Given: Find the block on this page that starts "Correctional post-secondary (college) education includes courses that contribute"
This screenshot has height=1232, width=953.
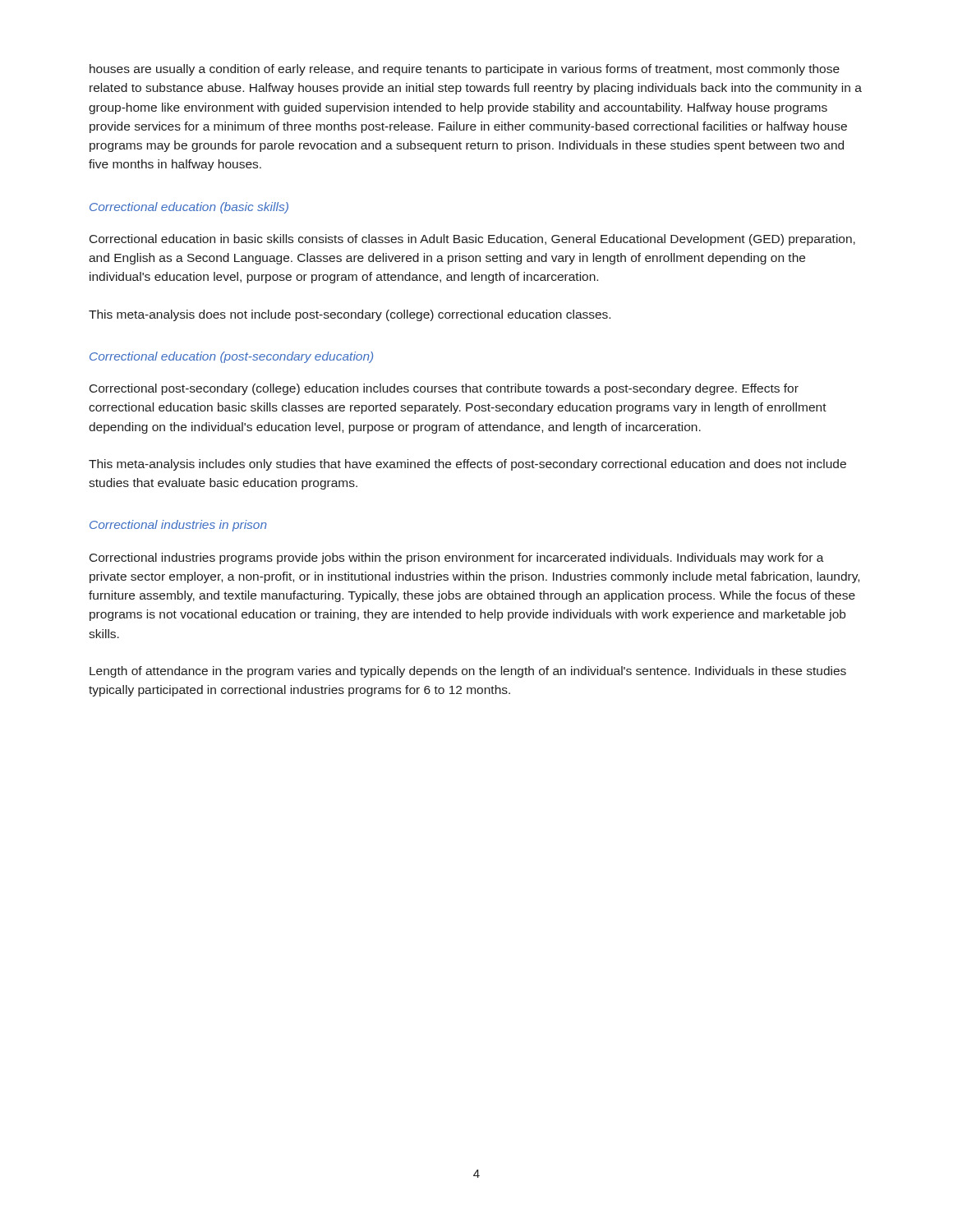Looking at the screenshot, I should coord(457,407).
